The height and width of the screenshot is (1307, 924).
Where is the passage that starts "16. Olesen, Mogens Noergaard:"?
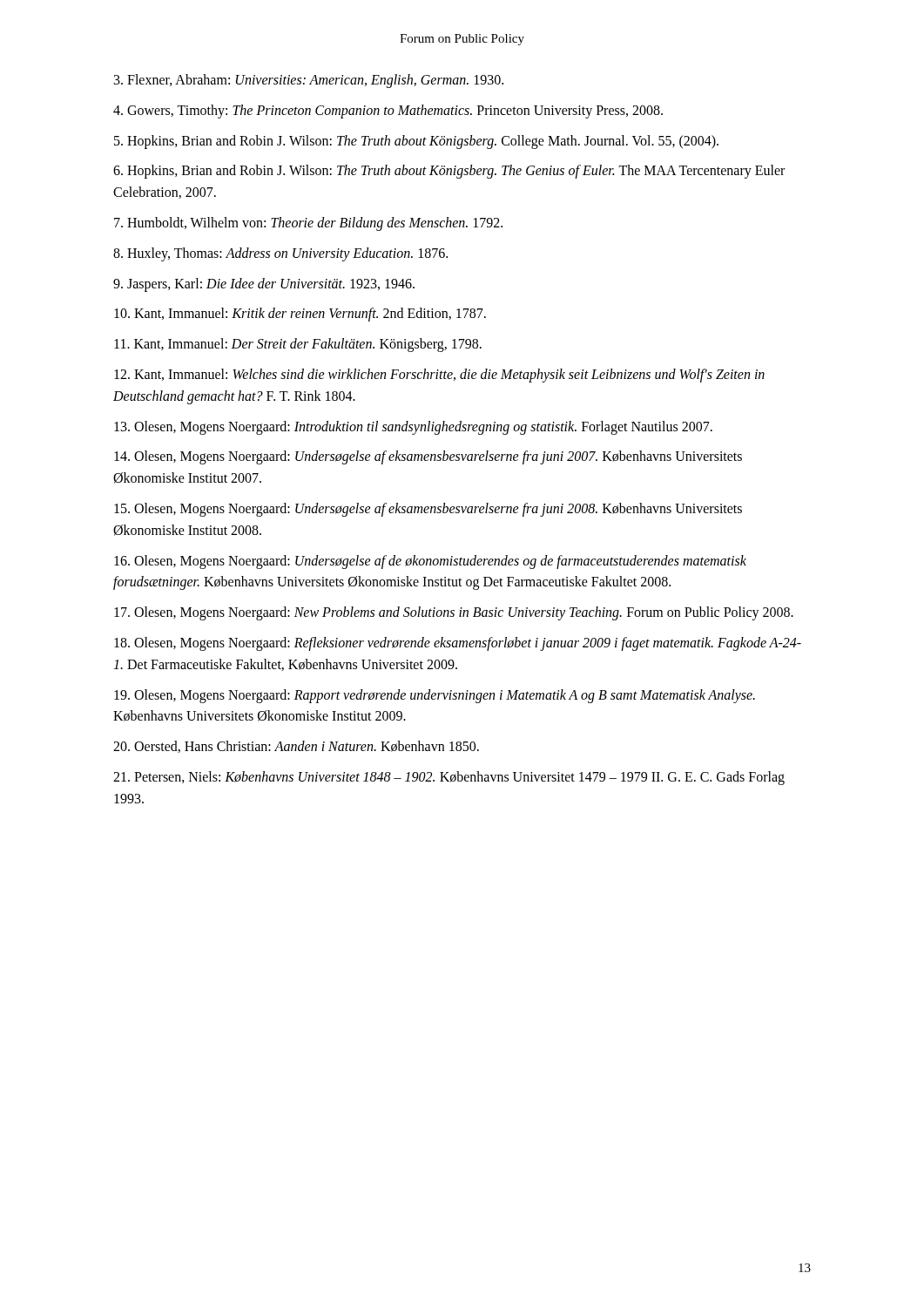[430, 571]
